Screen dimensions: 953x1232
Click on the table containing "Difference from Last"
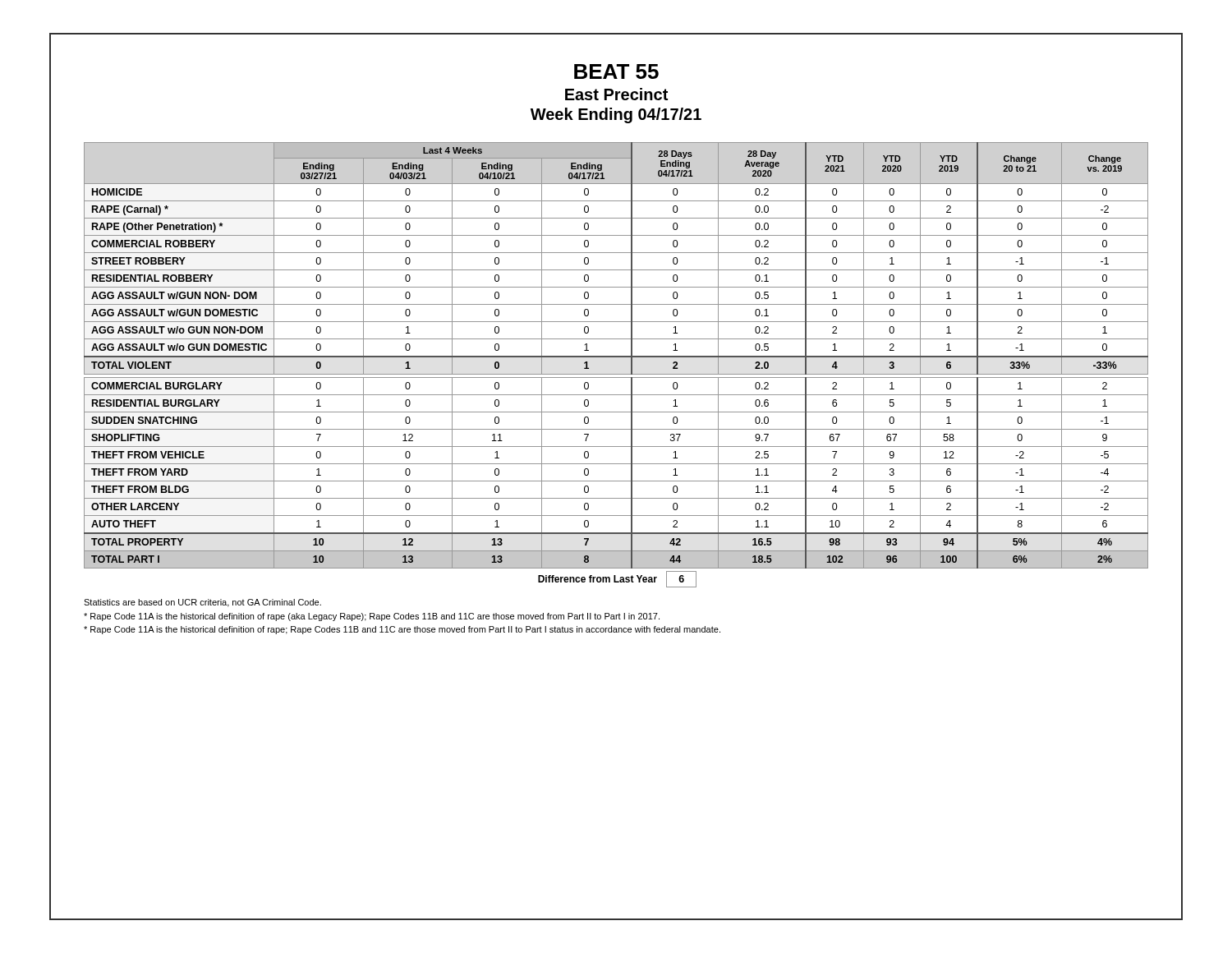(x=616, y=365)
